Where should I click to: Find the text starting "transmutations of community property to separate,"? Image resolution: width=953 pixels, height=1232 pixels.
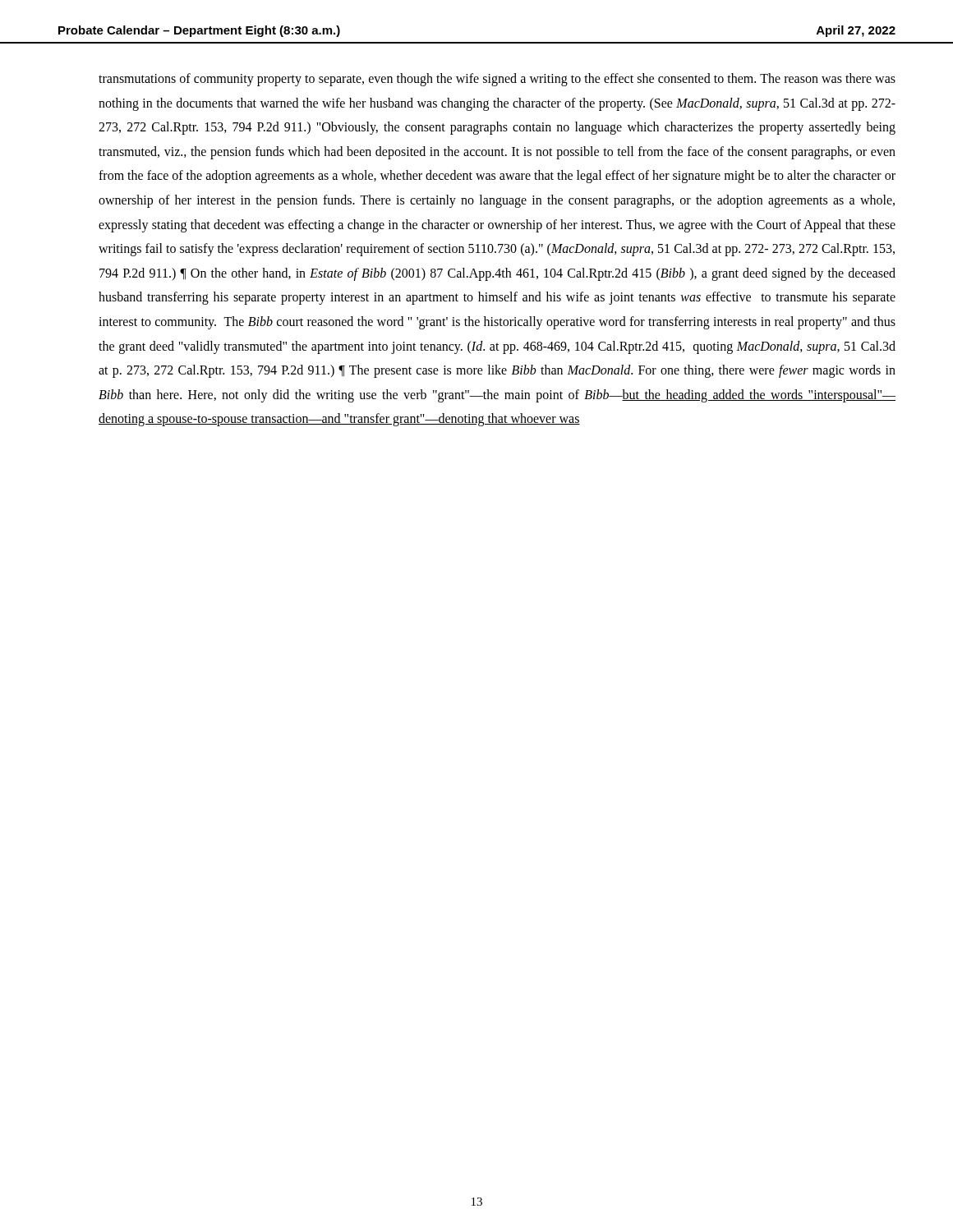tap(497, 249)
